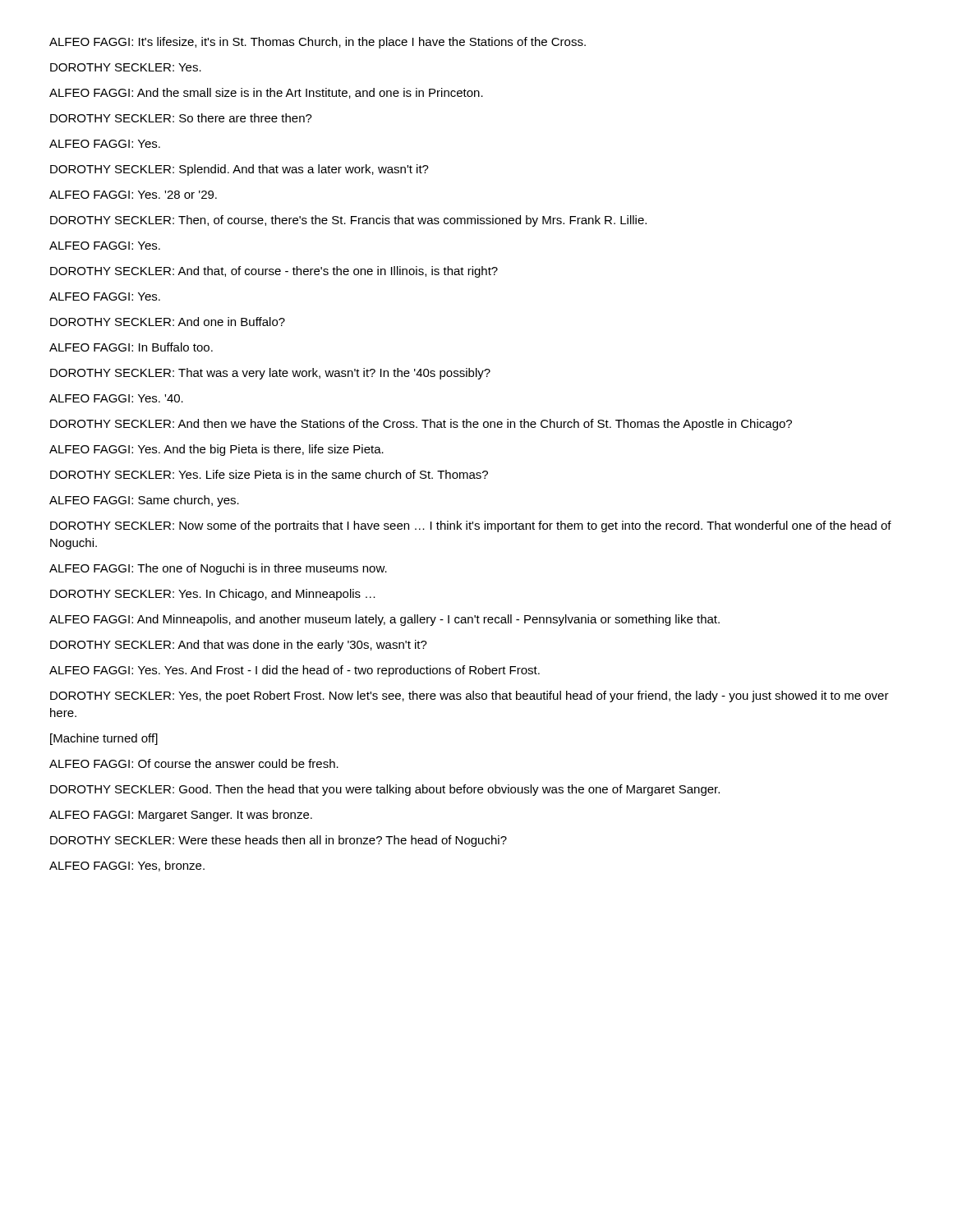Find the block starting "DOROTHY SECKLER: And then we have the Stations"
953x1232 pixels.
pos(421,423)
